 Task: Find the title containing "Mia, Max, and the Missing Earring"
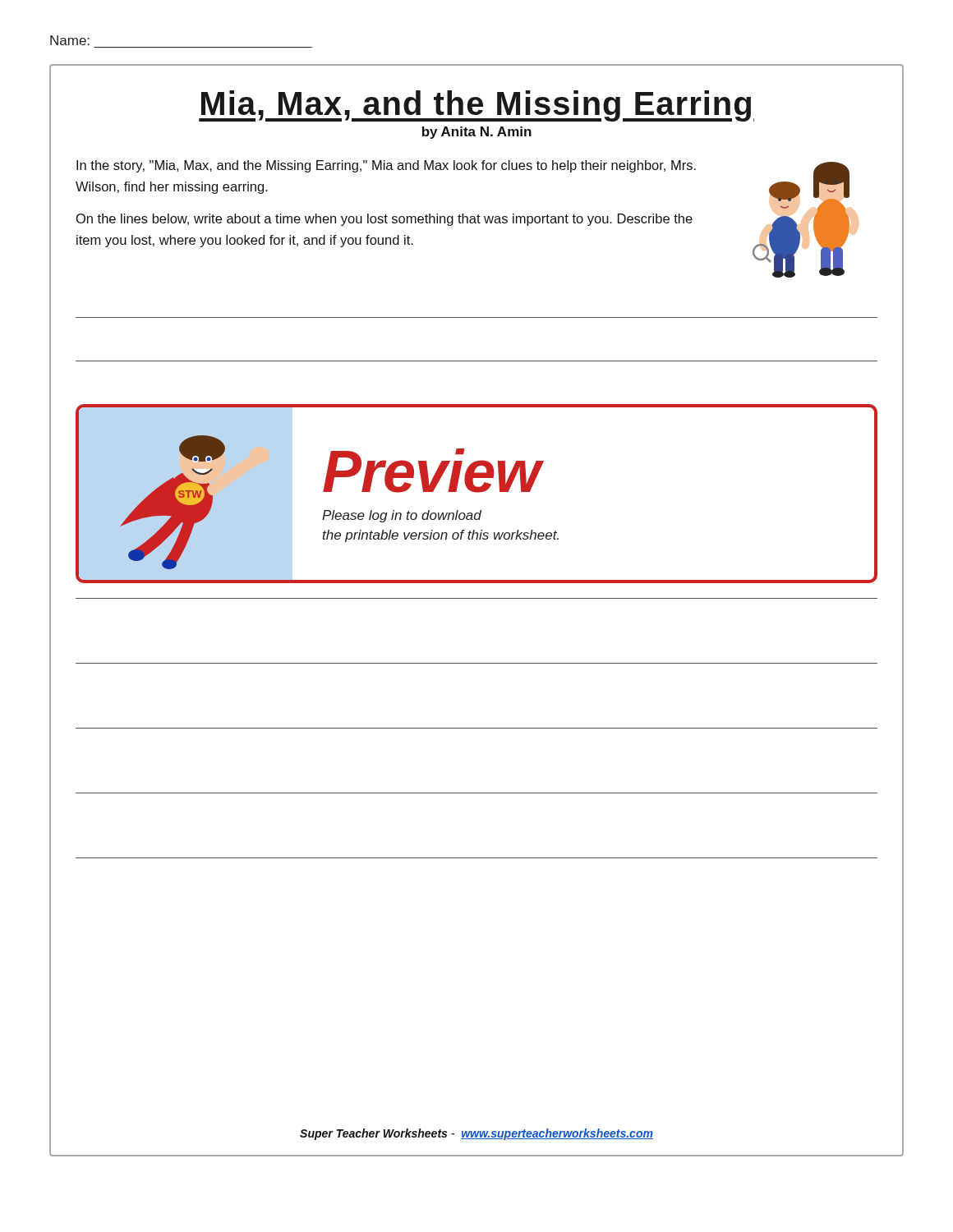tap(476, 113)
